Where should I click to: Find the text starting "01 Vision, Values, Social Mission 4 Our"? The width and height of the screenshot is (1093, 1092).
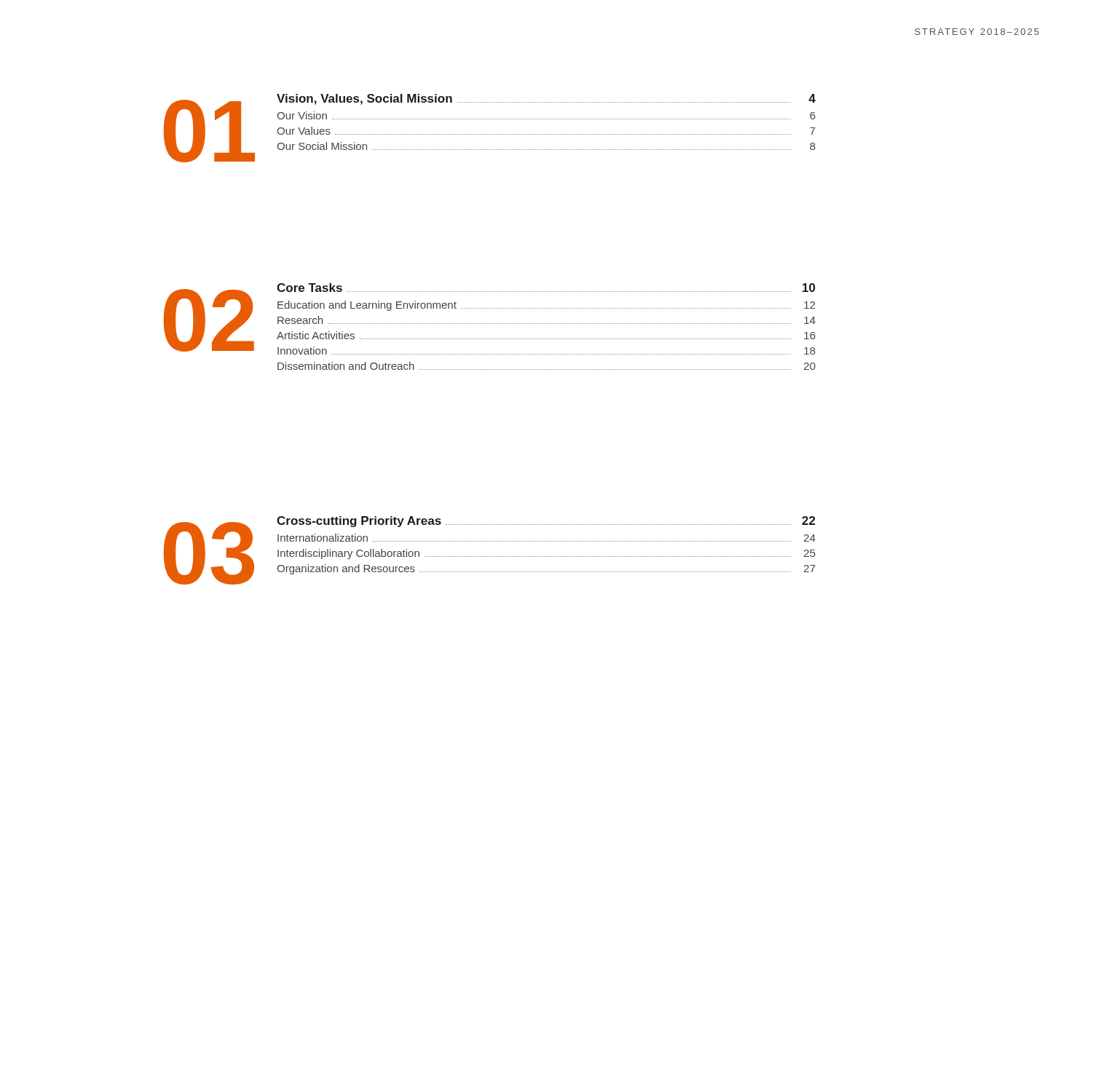[488, 131]
